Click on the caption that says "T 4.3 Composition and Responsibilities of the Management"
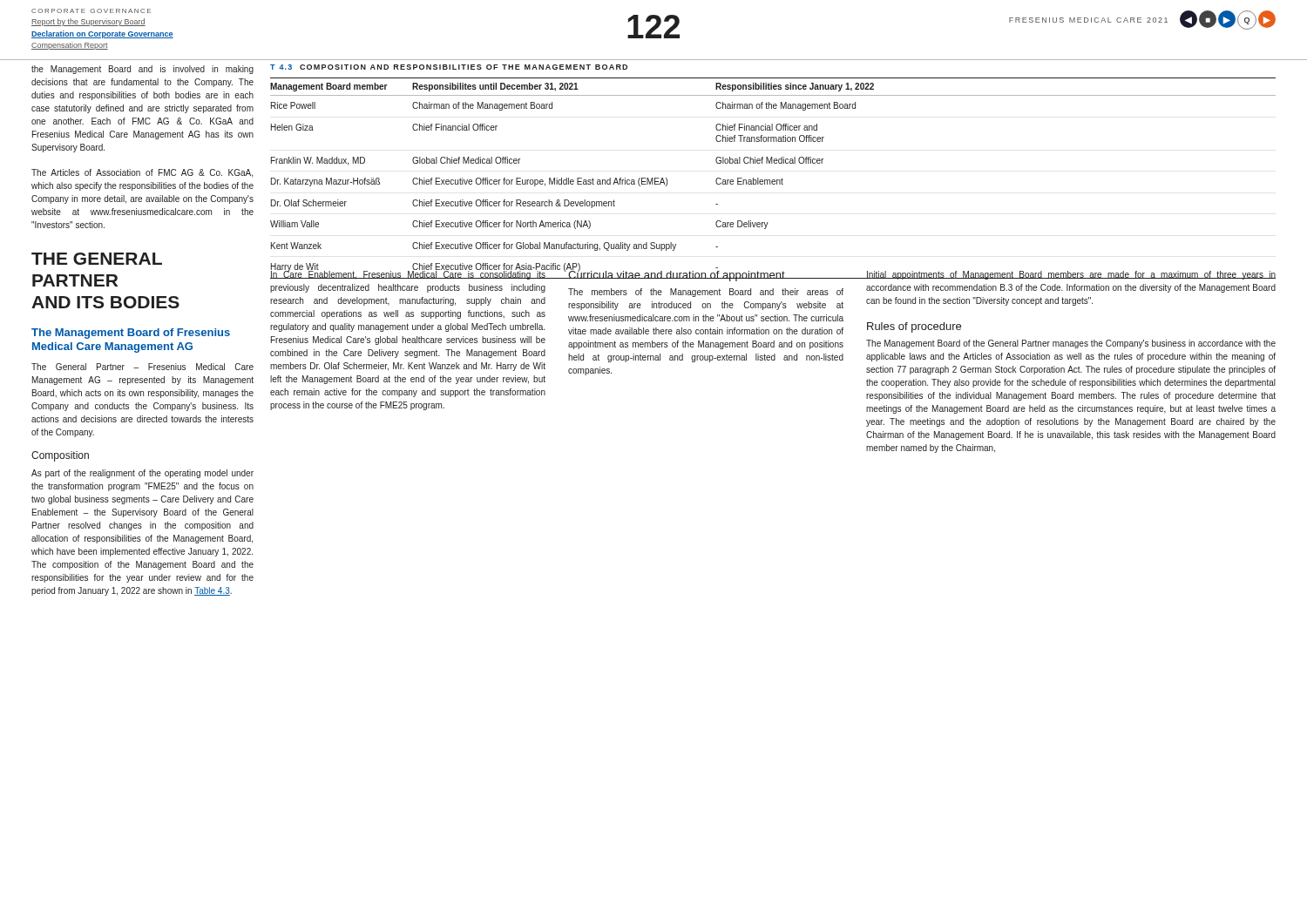The image size is (1307, 924). 450,67
